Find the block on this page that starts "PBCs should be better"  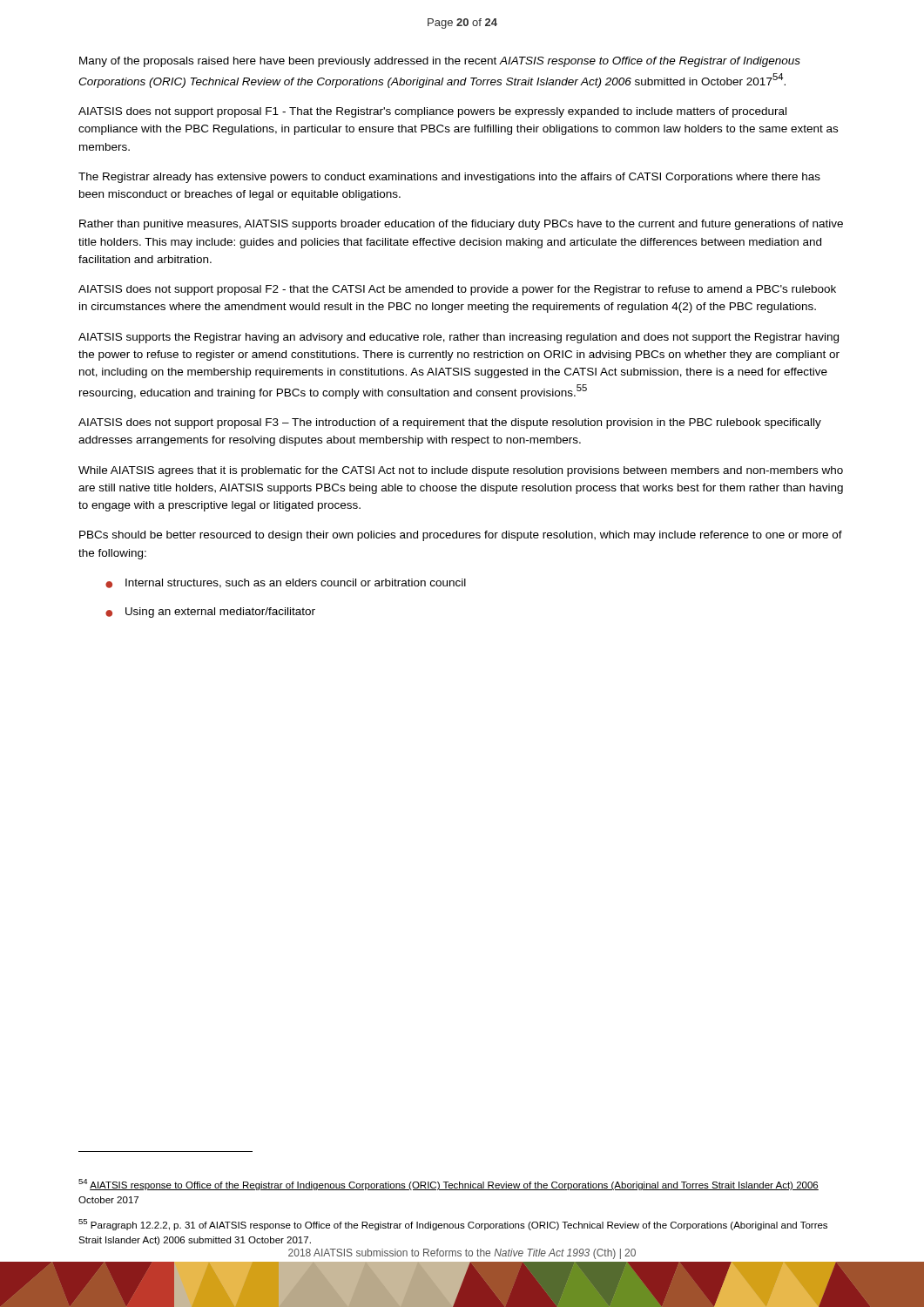click(x=460, y=544)
